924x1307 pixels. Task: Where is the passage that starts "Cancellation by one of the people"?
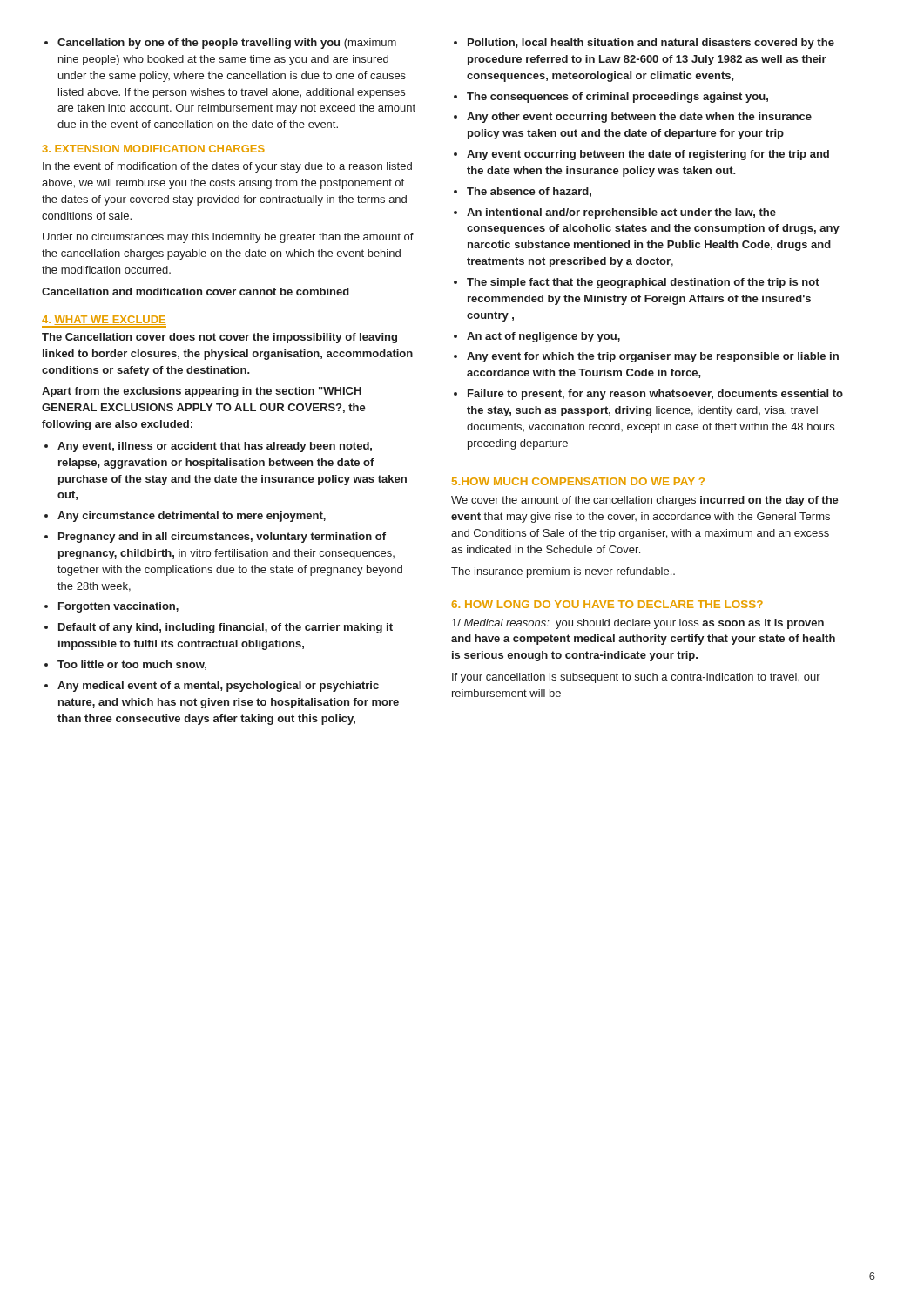229,84
